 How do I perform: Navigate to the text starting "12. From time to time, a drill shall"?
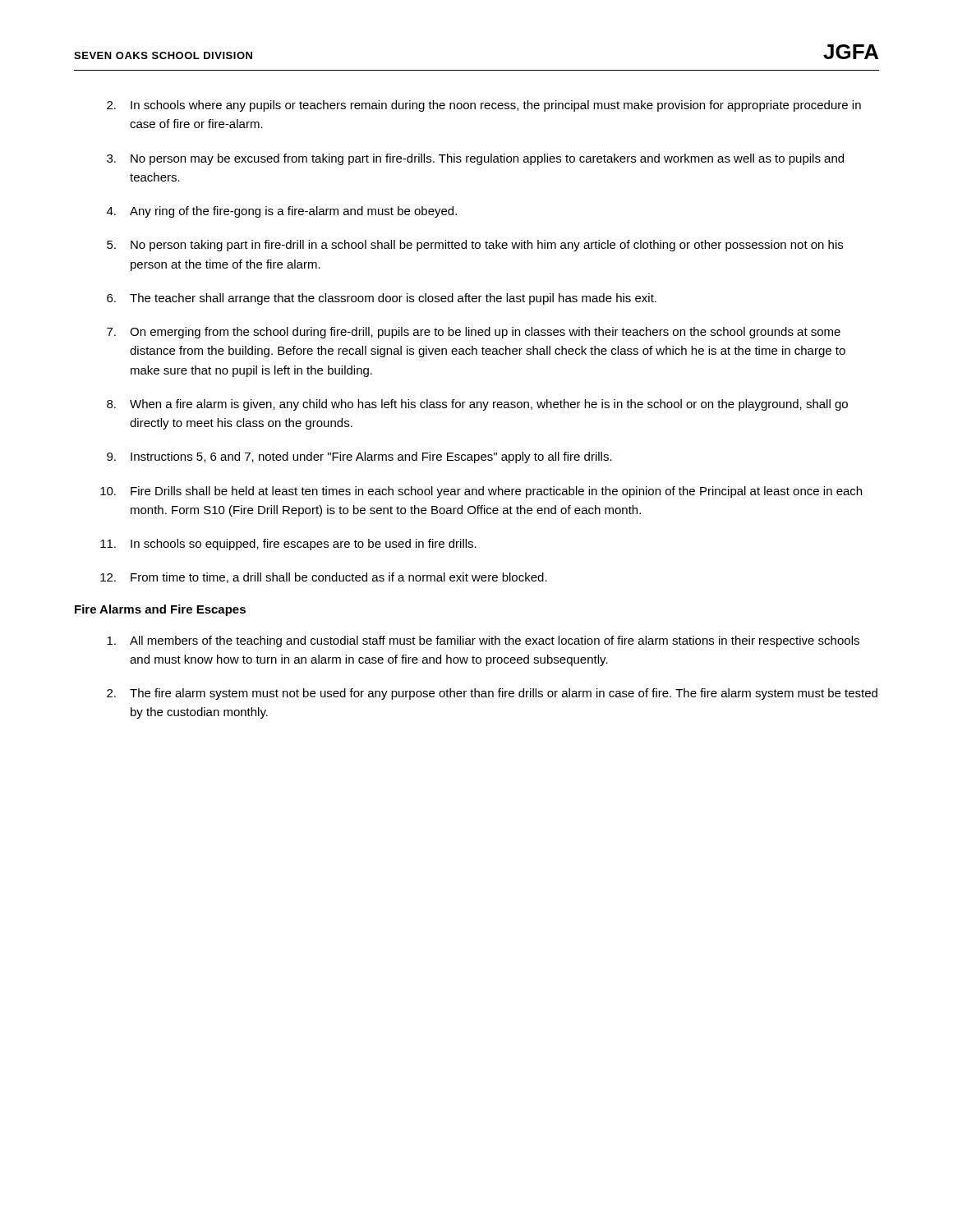[x=476, y=577]
